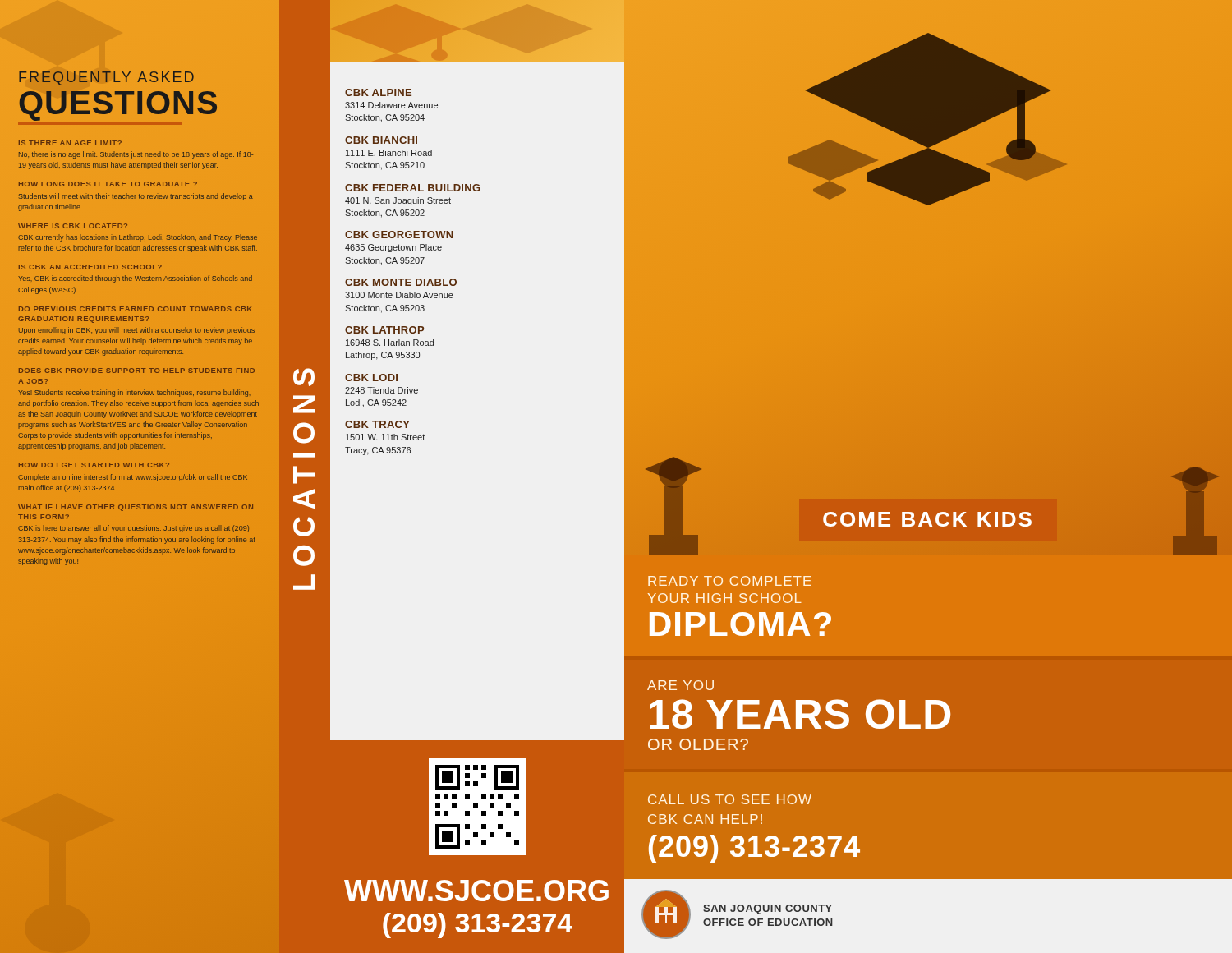Locate the region starting "CBK is here to answer all of your"
Screen dimensions: 953x1232
[137, 545]
